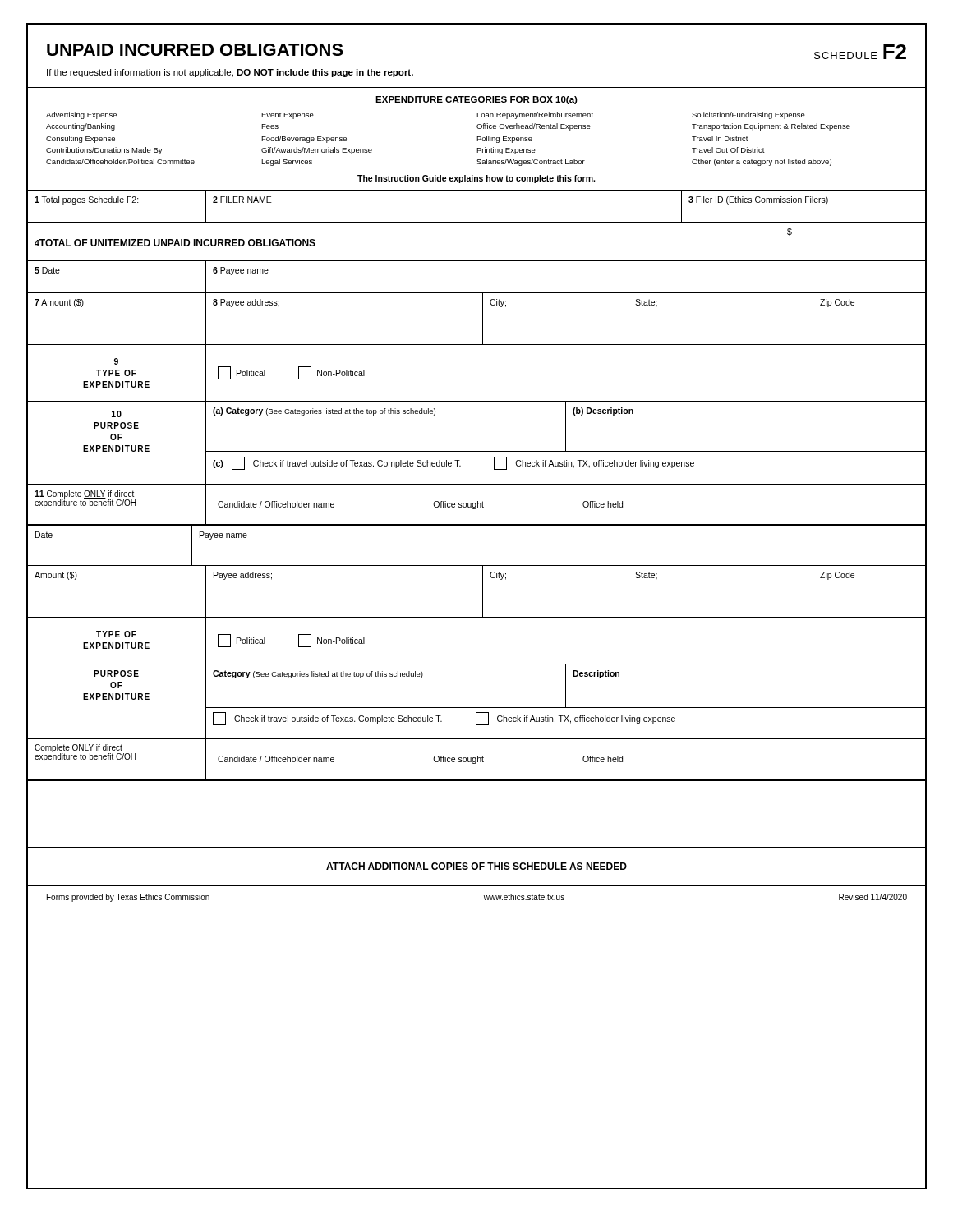Image resolution: width=953 pixels, height=1232 pixels.
Task: Find the table that mentions "11 Complete ONLY"
Action: 476,505
